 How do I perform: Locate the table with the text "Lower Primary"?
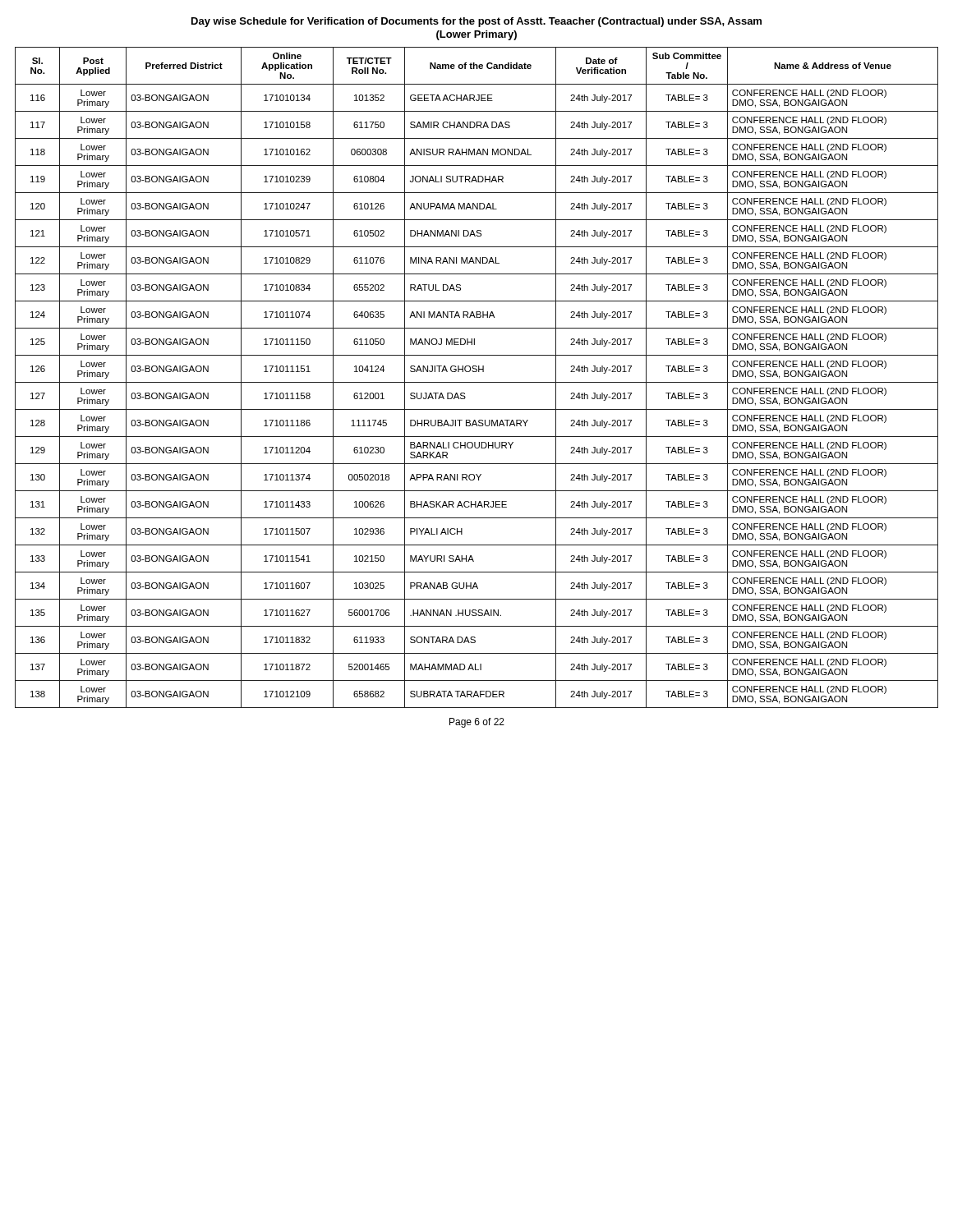click(476, 377)
